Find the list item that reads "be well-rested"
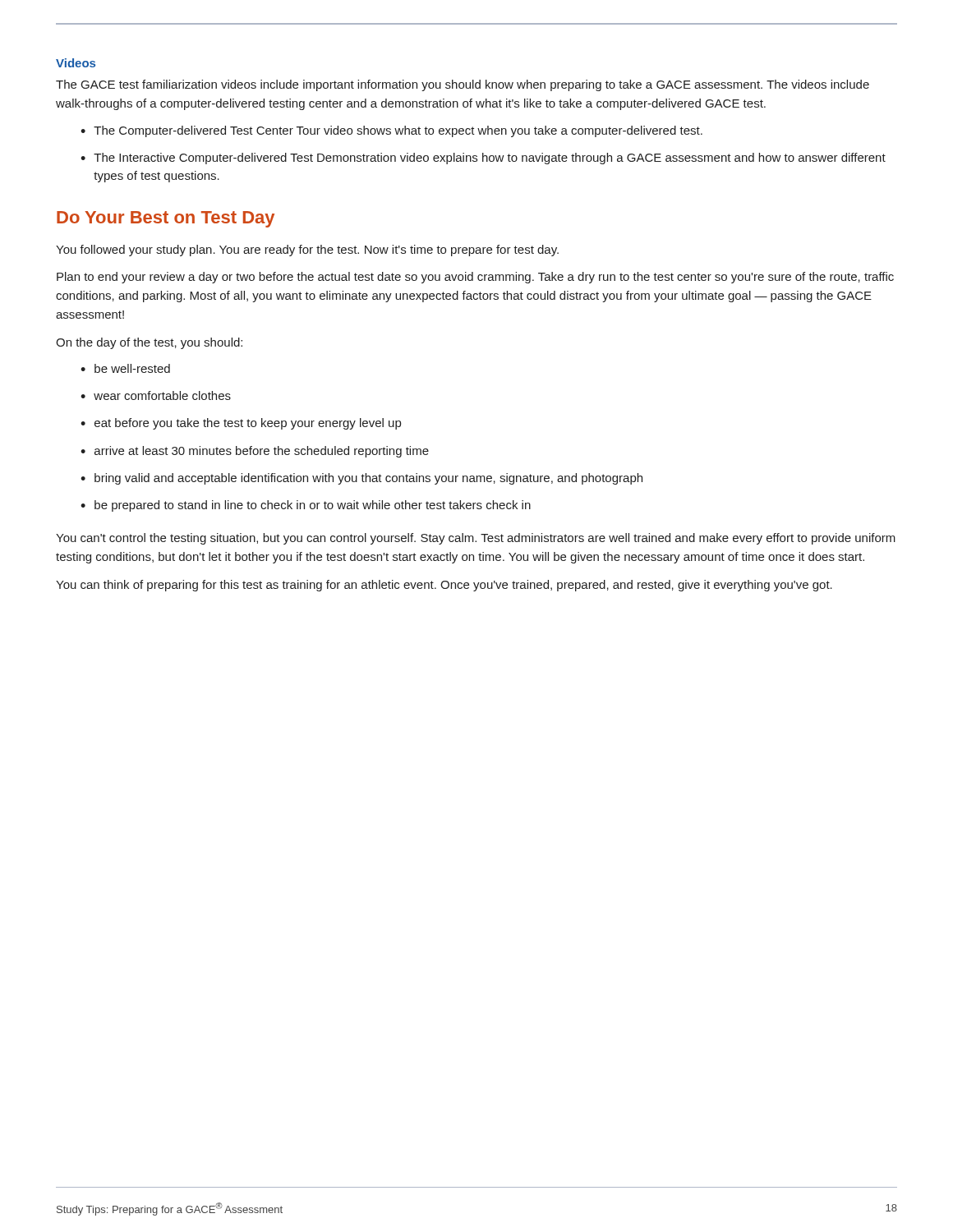 [x=132, y=368]
